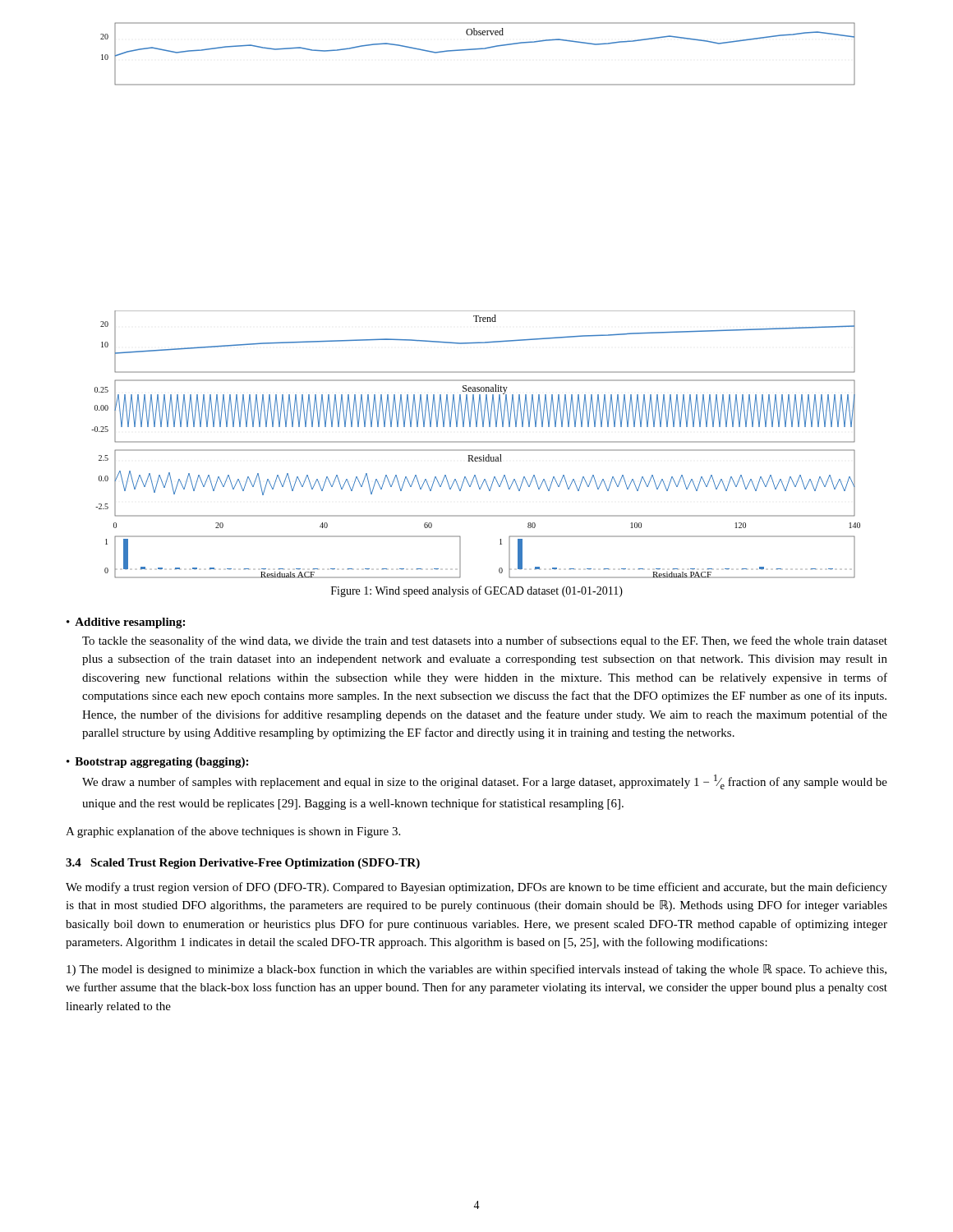Find the continuous plot

(x=476, y=298)
